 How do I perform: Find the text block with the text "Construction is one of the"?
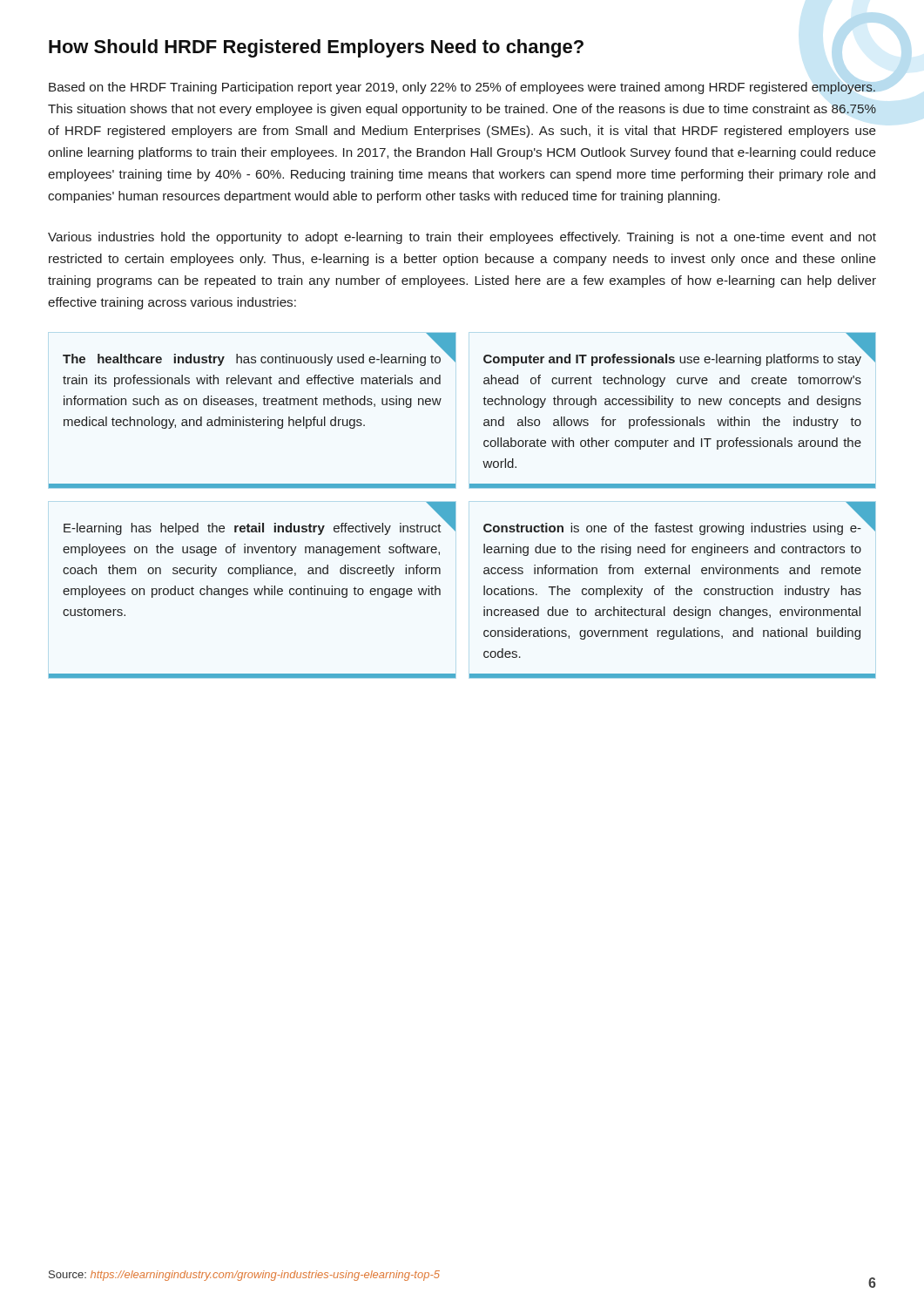coord(672,591)
